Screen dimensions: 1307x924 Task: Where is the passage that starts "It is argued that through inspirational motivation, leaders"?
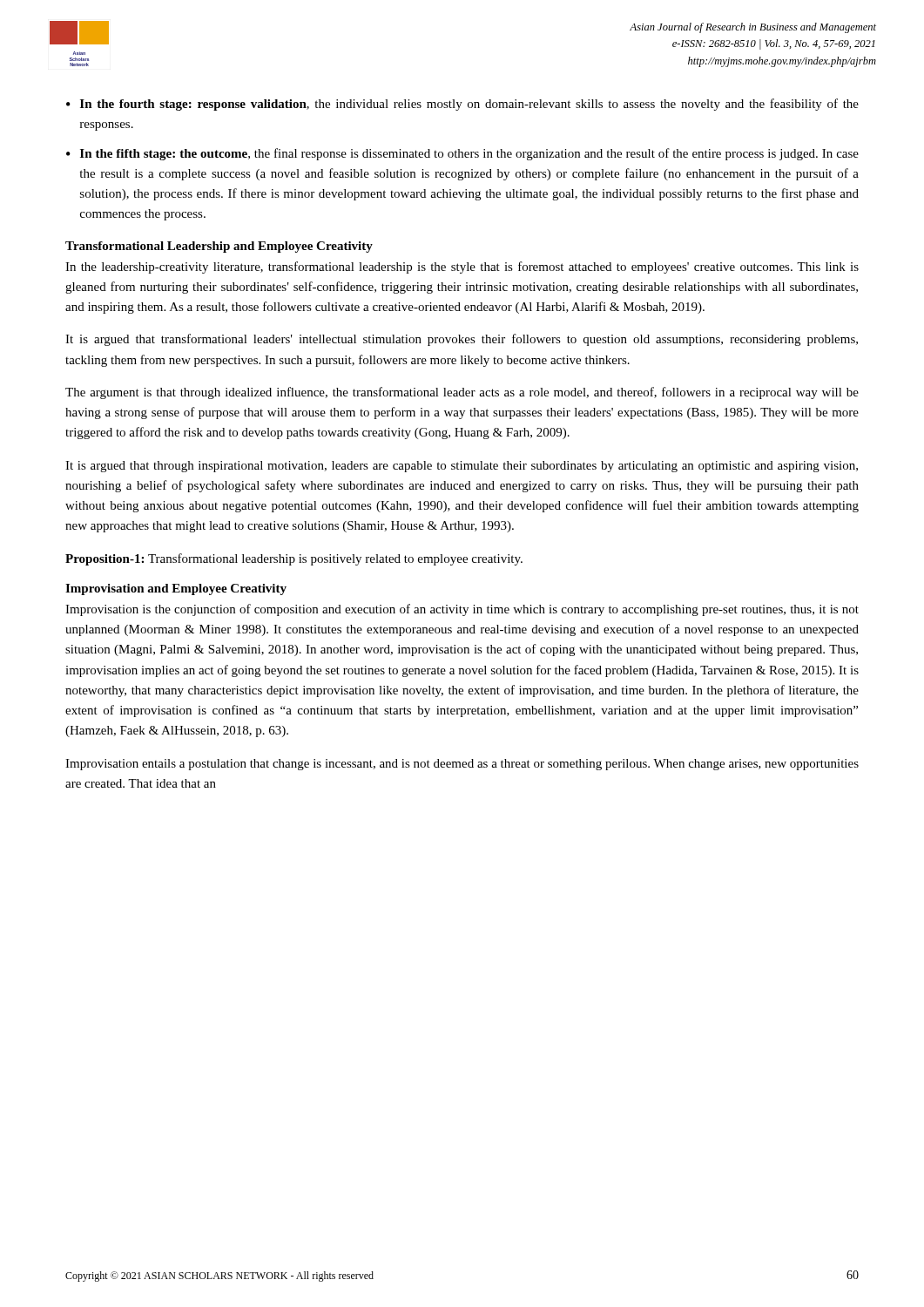point(462,495)
